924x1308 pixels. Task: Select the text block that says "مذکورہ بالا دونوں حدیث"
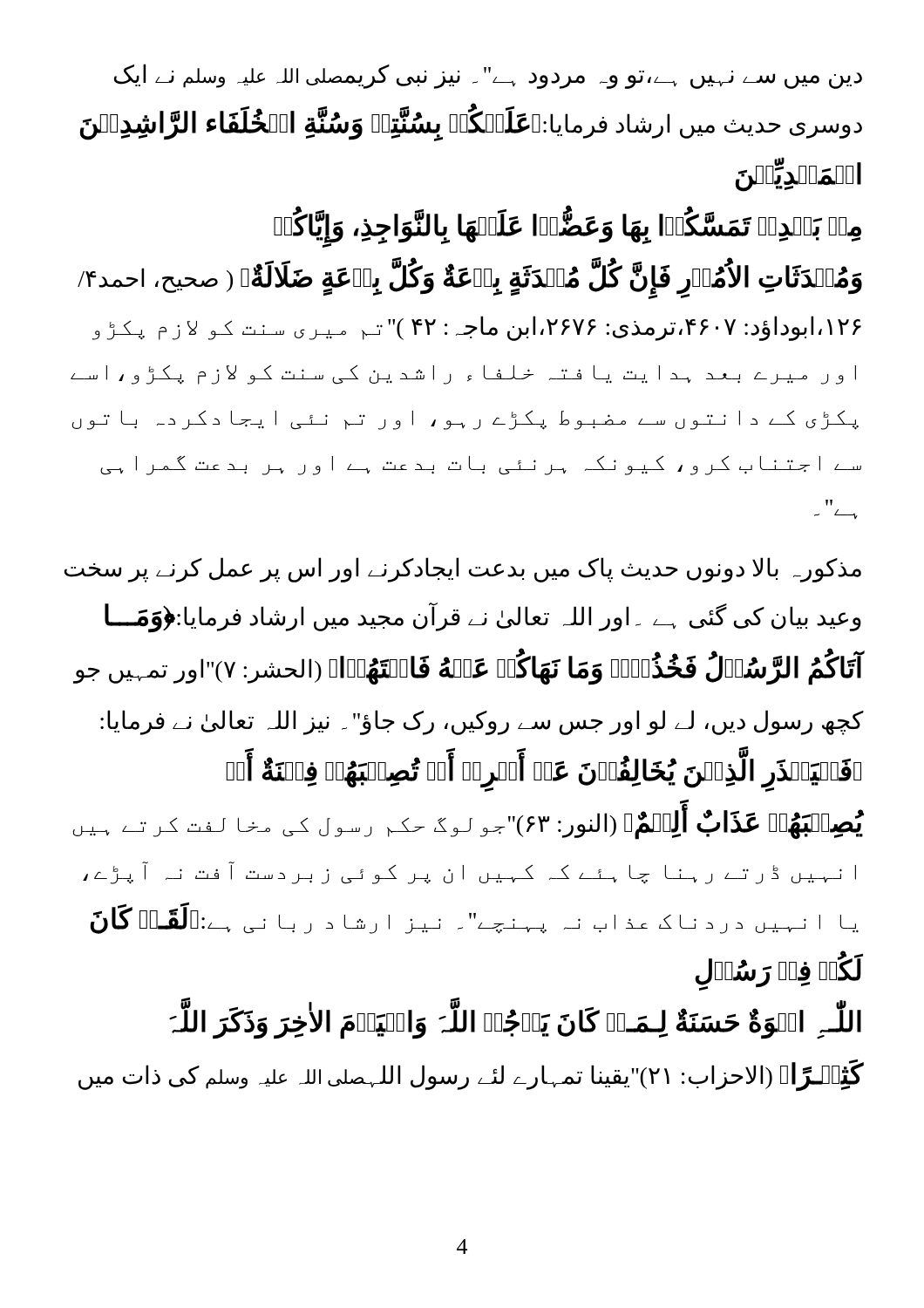pyautogui.click(x=463, y=822)
